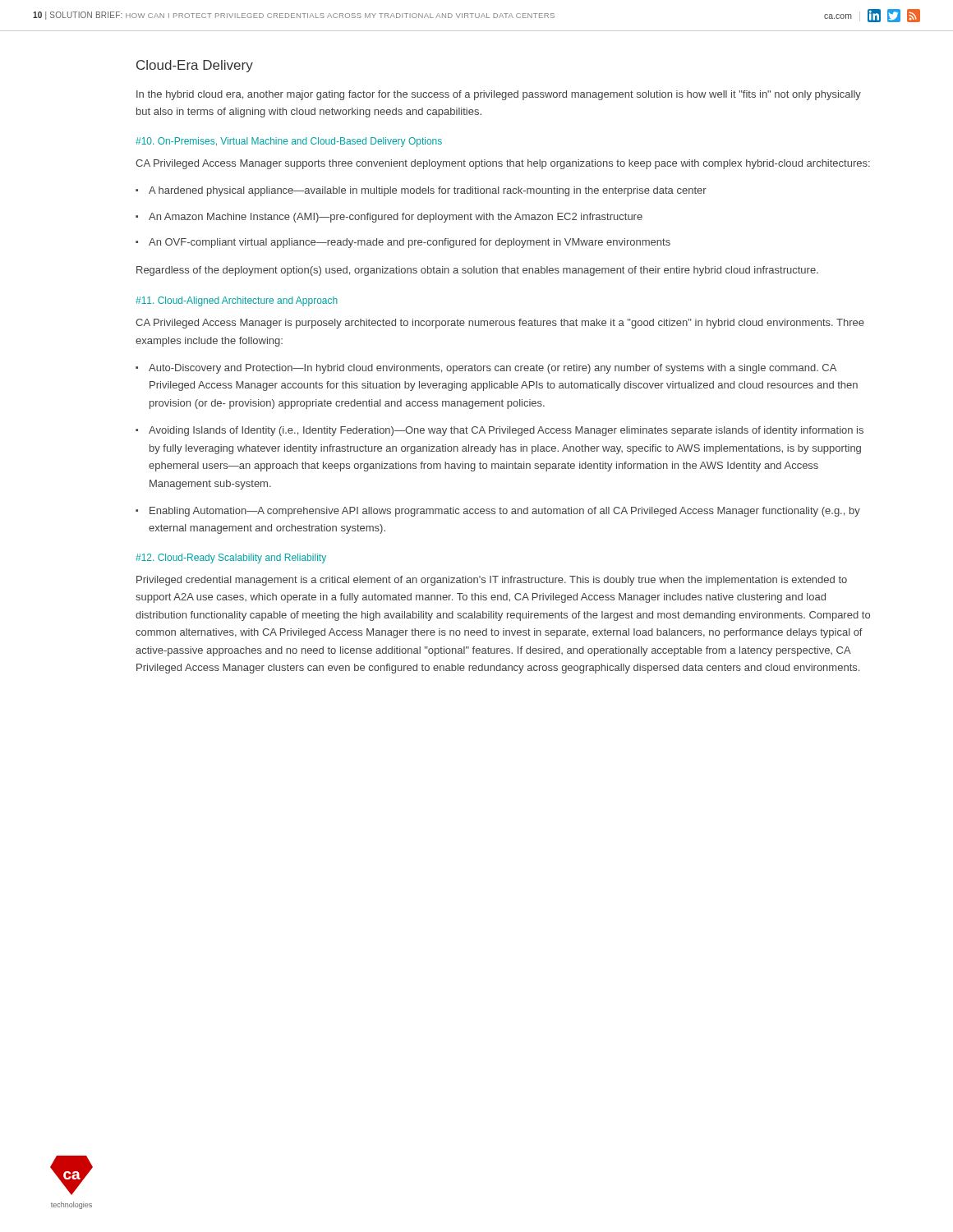Navigate to the text block starting "Regardless of the deployment option(s) used,"
The image size is (953, 1232).
[477, 270]
